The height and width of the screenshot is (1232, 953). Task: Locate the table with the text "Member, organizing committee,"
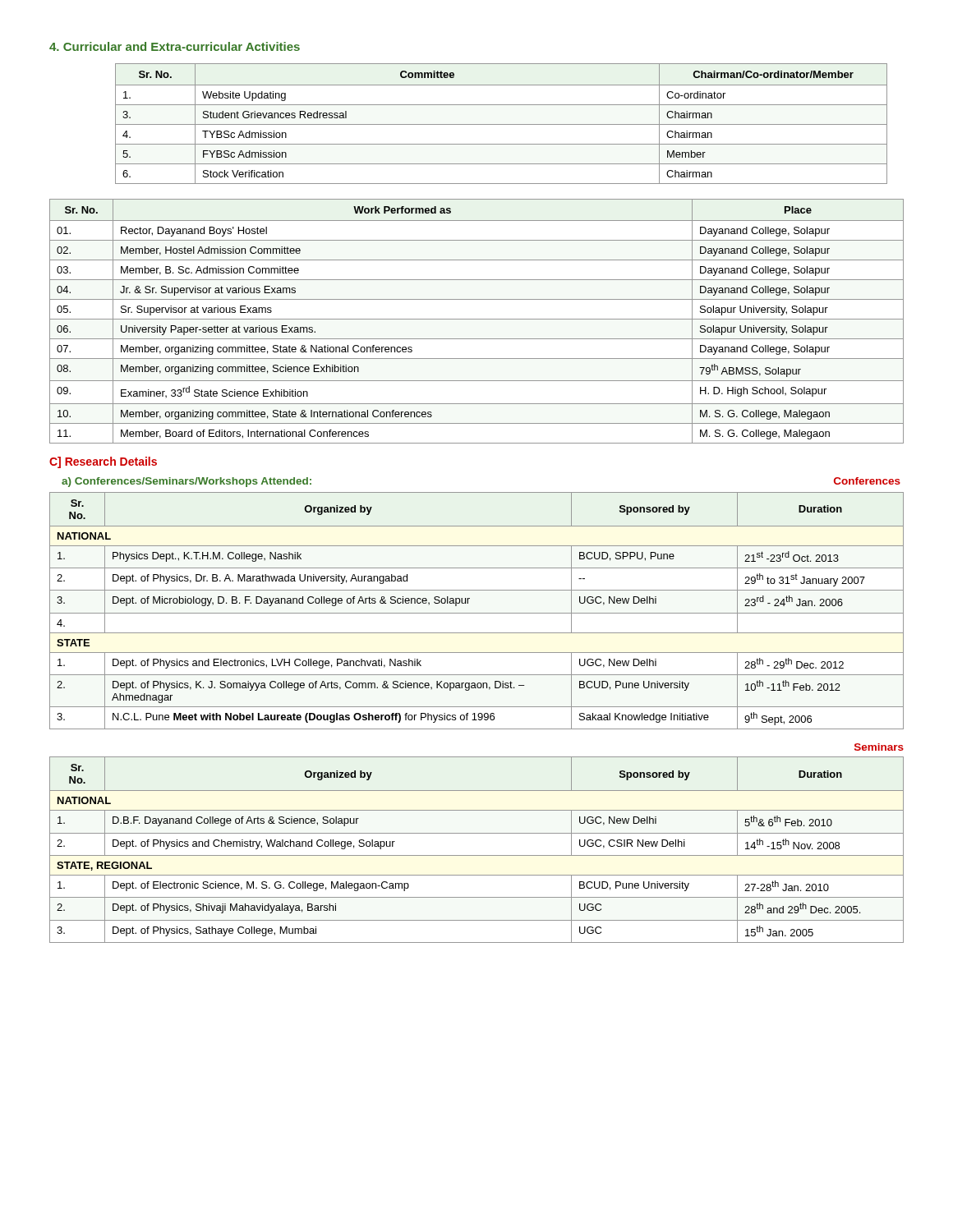click(476, 321)
